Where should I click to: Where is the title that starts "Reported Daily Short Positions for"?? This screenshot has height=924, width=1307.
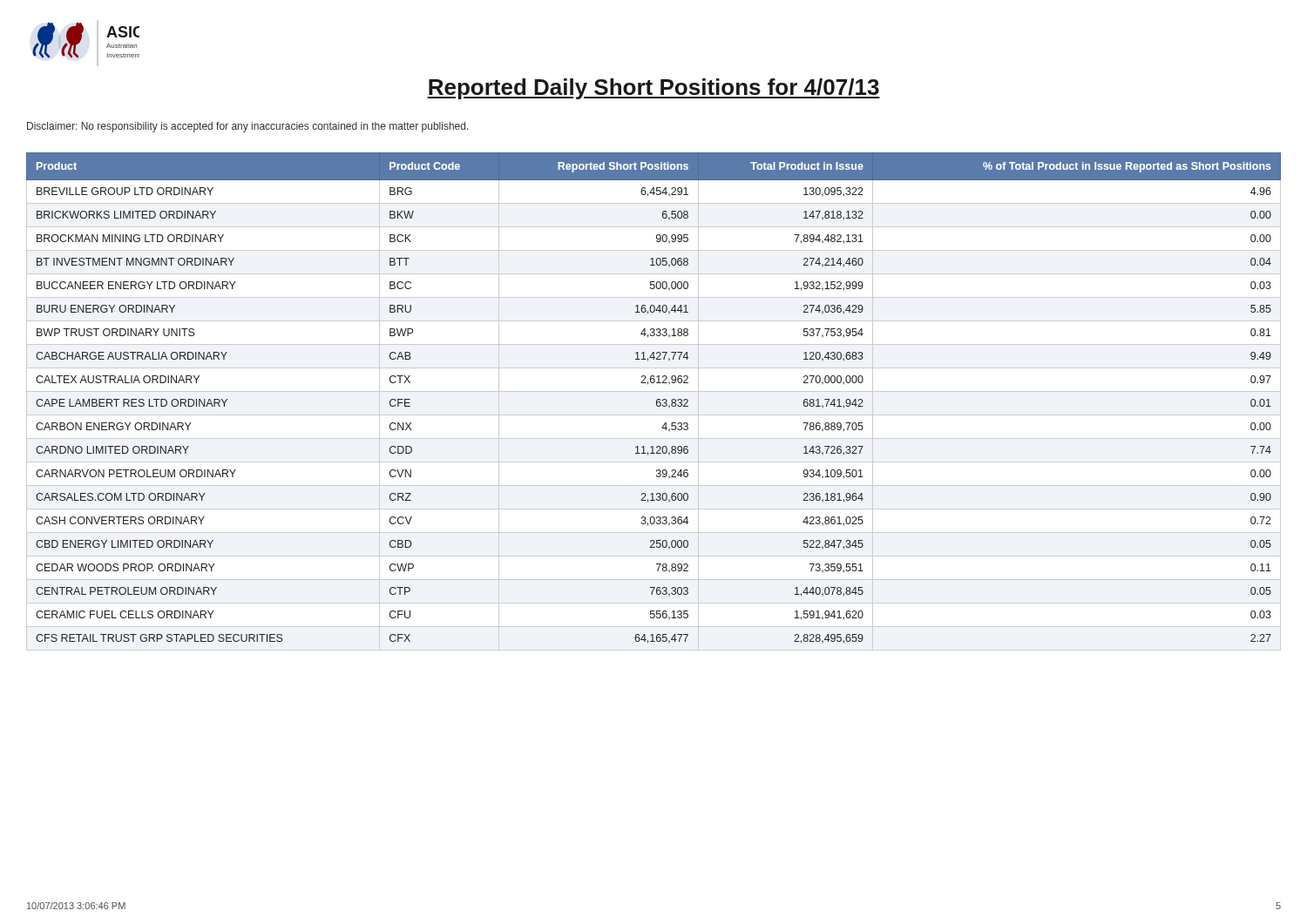point(654,88)
